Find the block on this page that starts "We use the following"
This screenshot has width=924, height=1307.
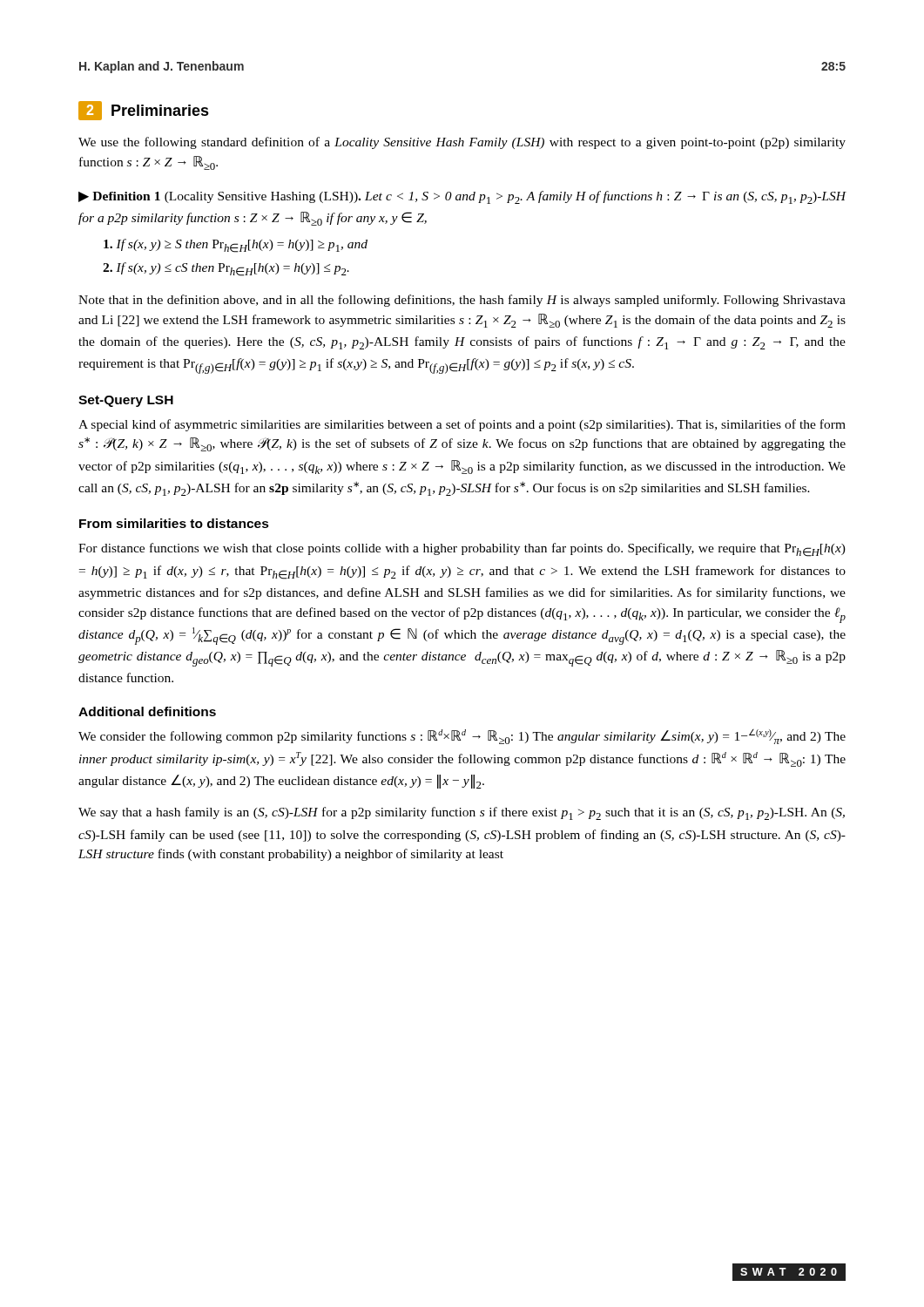point(462,153)
